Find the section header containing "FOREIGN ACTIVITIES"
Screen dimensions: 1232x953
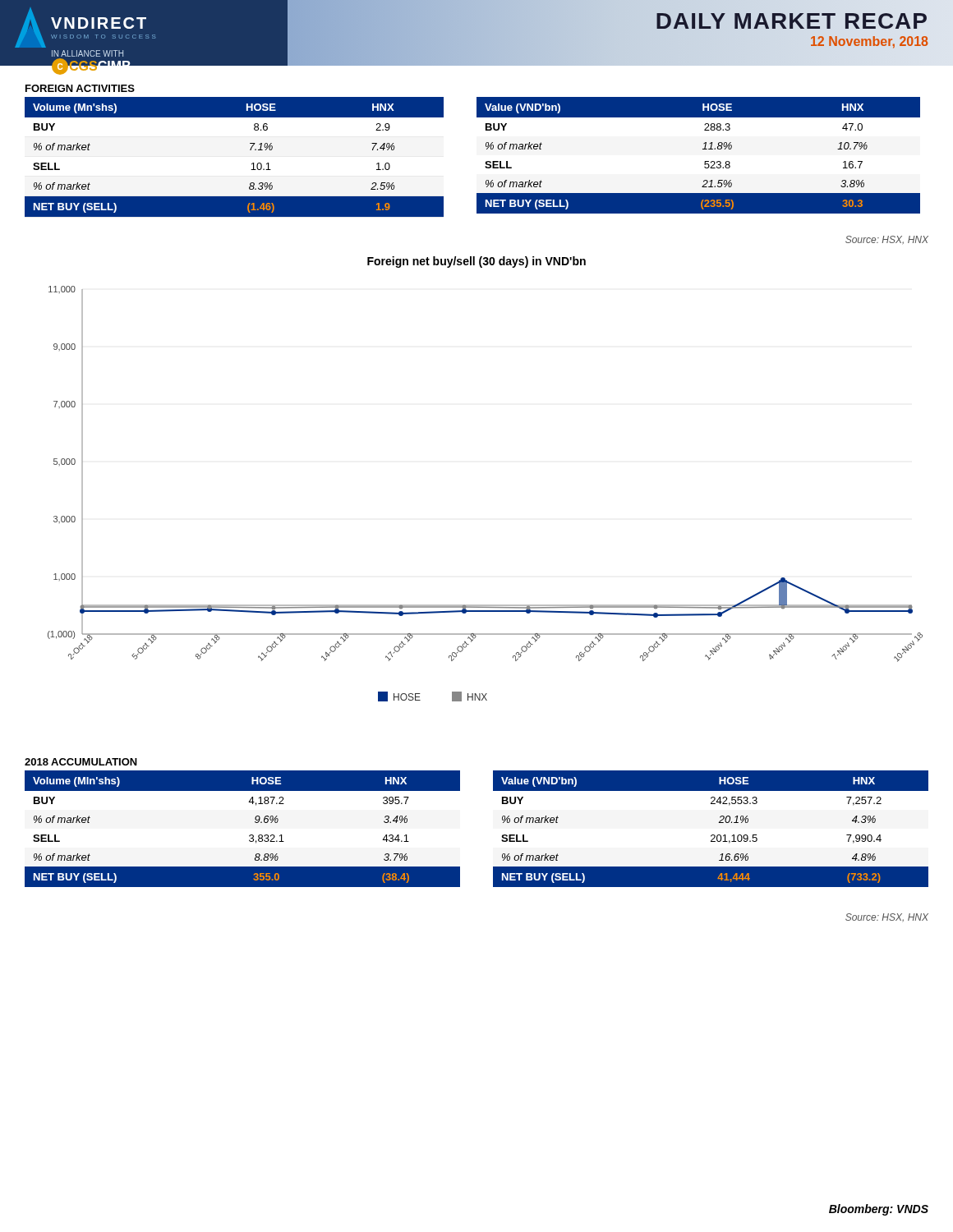pos(80,88)
